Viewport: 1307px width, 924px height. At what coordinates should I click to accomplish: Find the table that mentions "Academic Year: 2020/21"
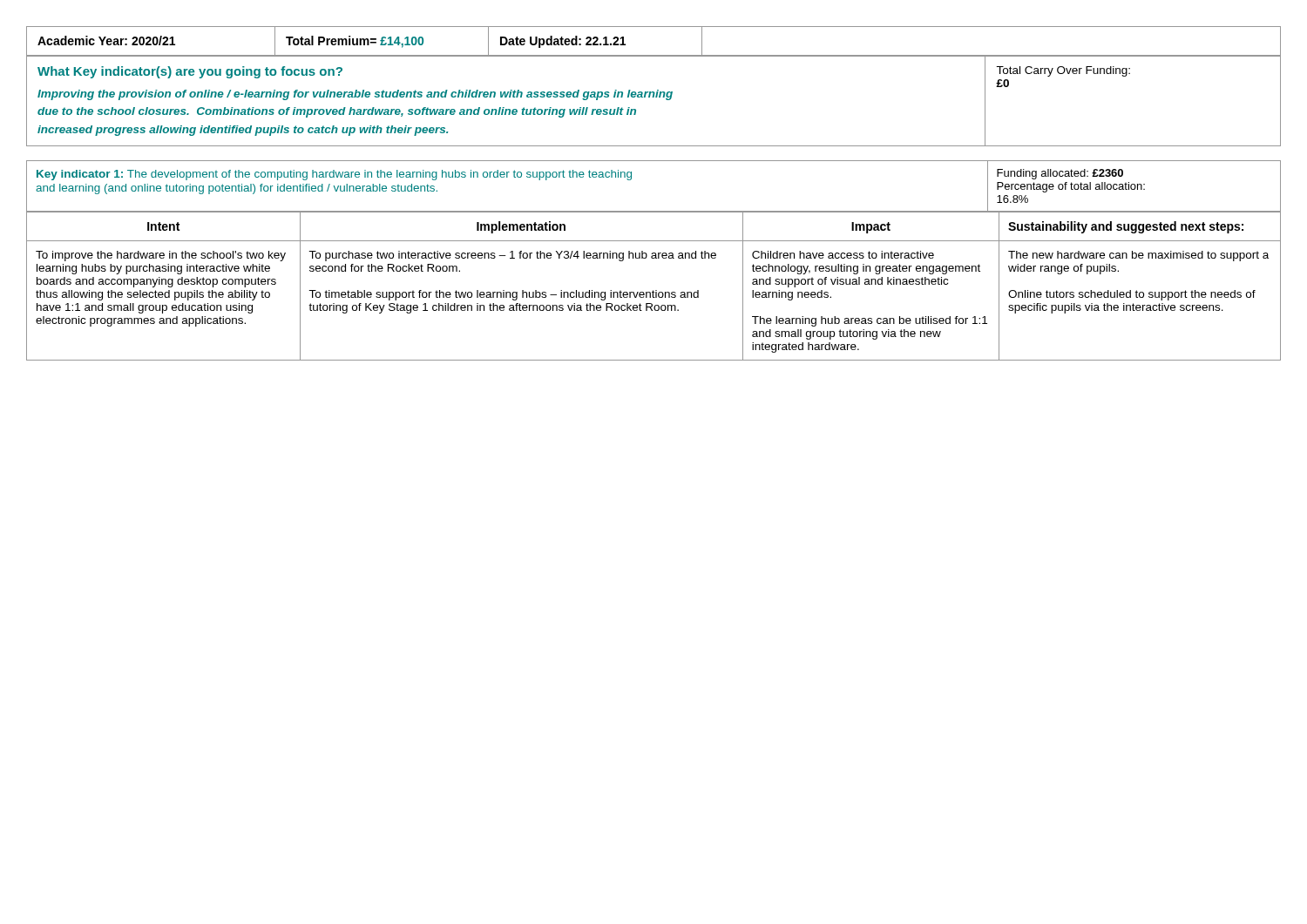tap(654, 41)
